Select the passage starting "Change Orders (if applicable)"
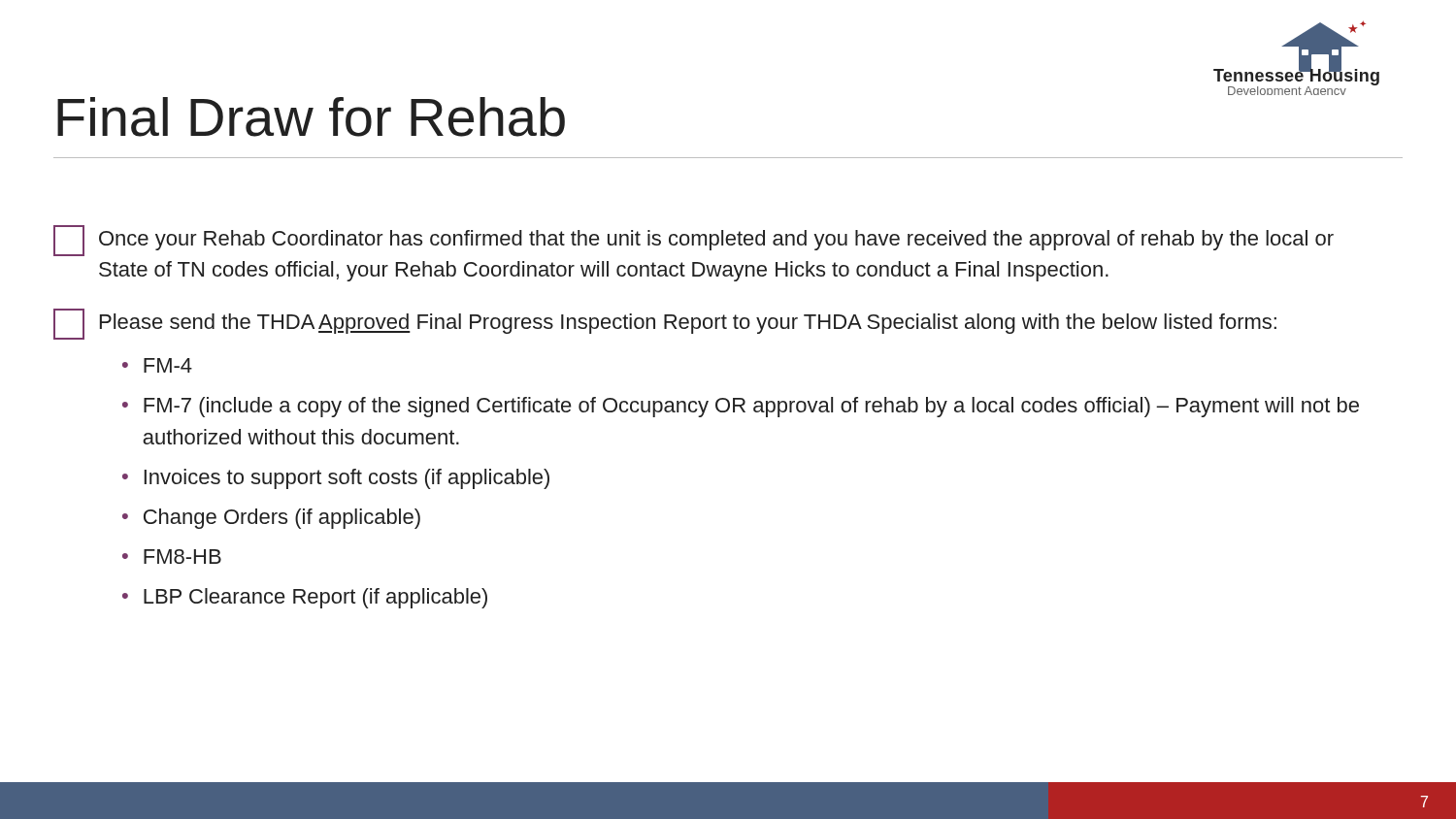1456x819 pixels. (282, 517)
